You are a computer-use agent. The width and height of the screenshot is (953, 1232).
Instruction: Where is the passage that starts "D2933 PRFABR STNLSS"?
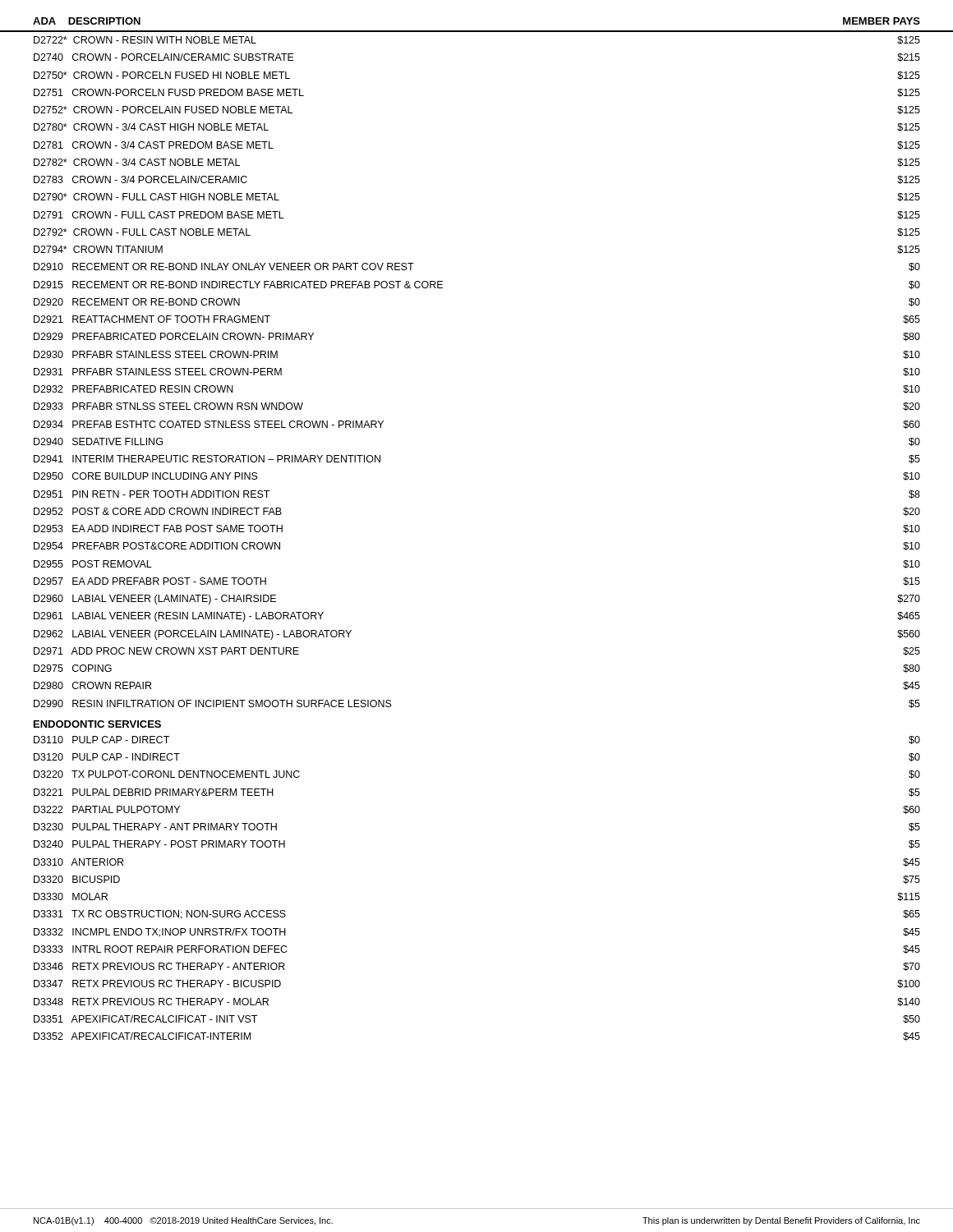pos(48,406)
